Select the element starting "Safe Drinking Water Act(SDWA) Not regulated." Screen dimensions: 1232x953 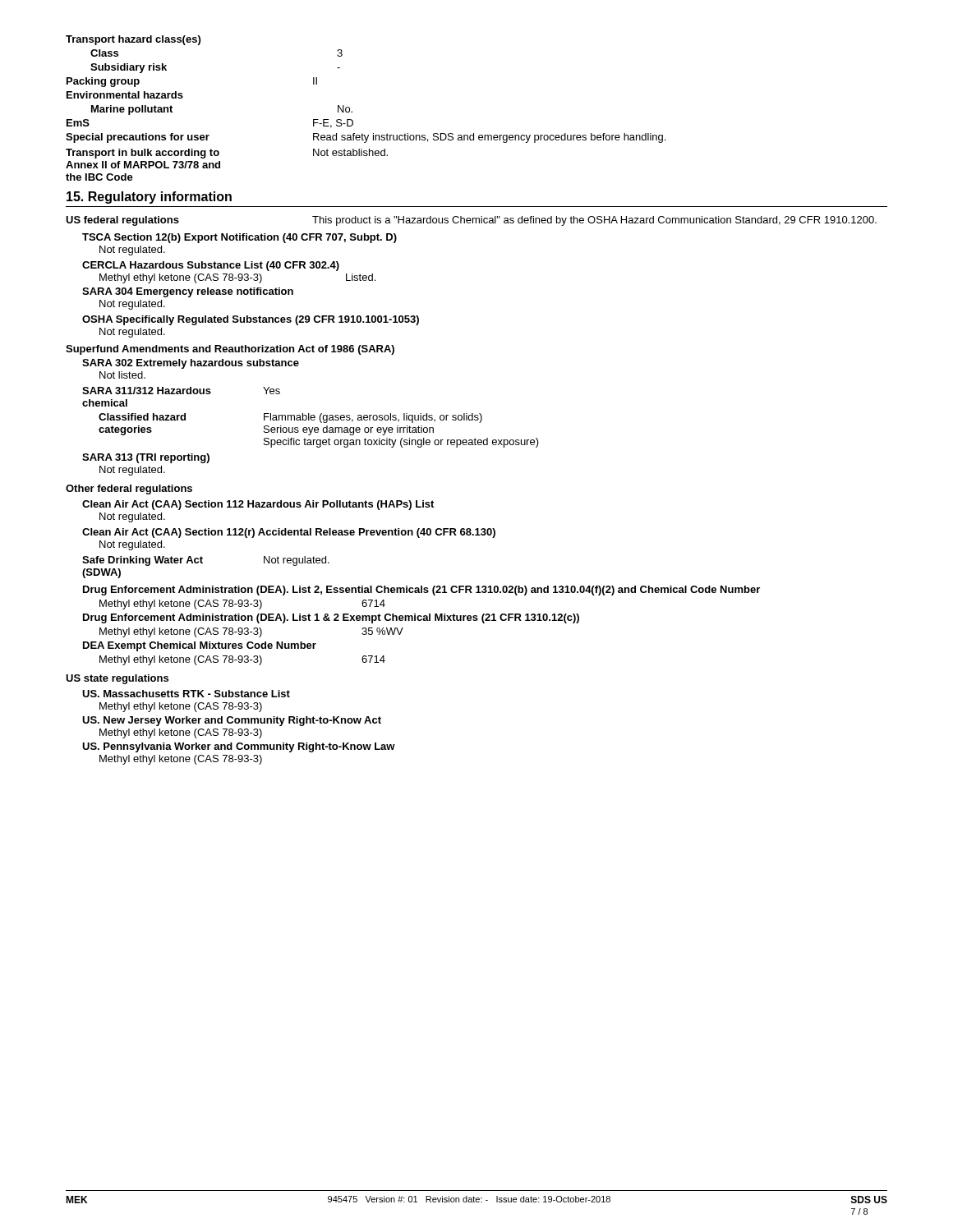206,561
